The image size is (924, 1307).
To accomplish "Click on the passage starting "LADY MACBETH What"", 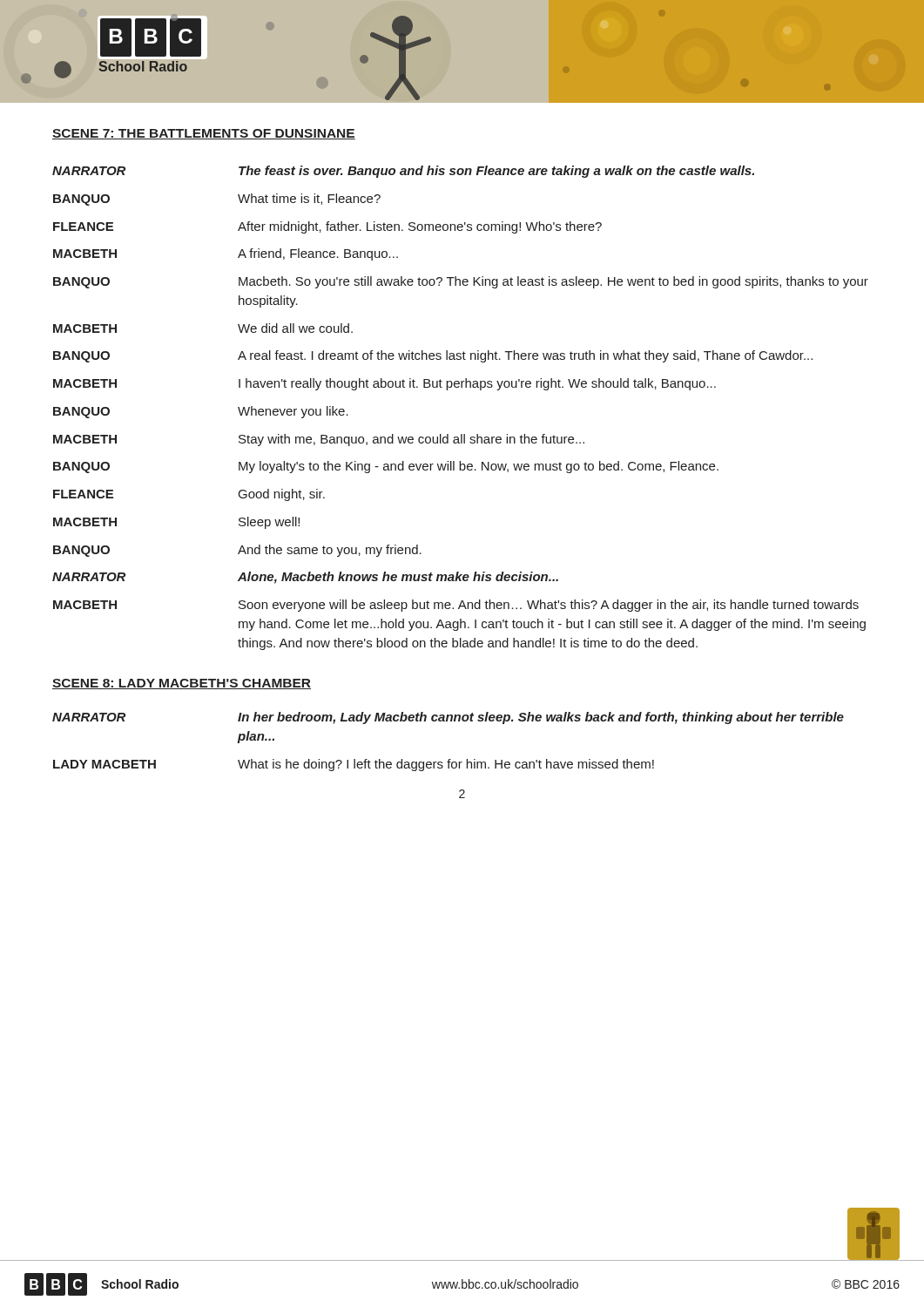I will 462,764.
